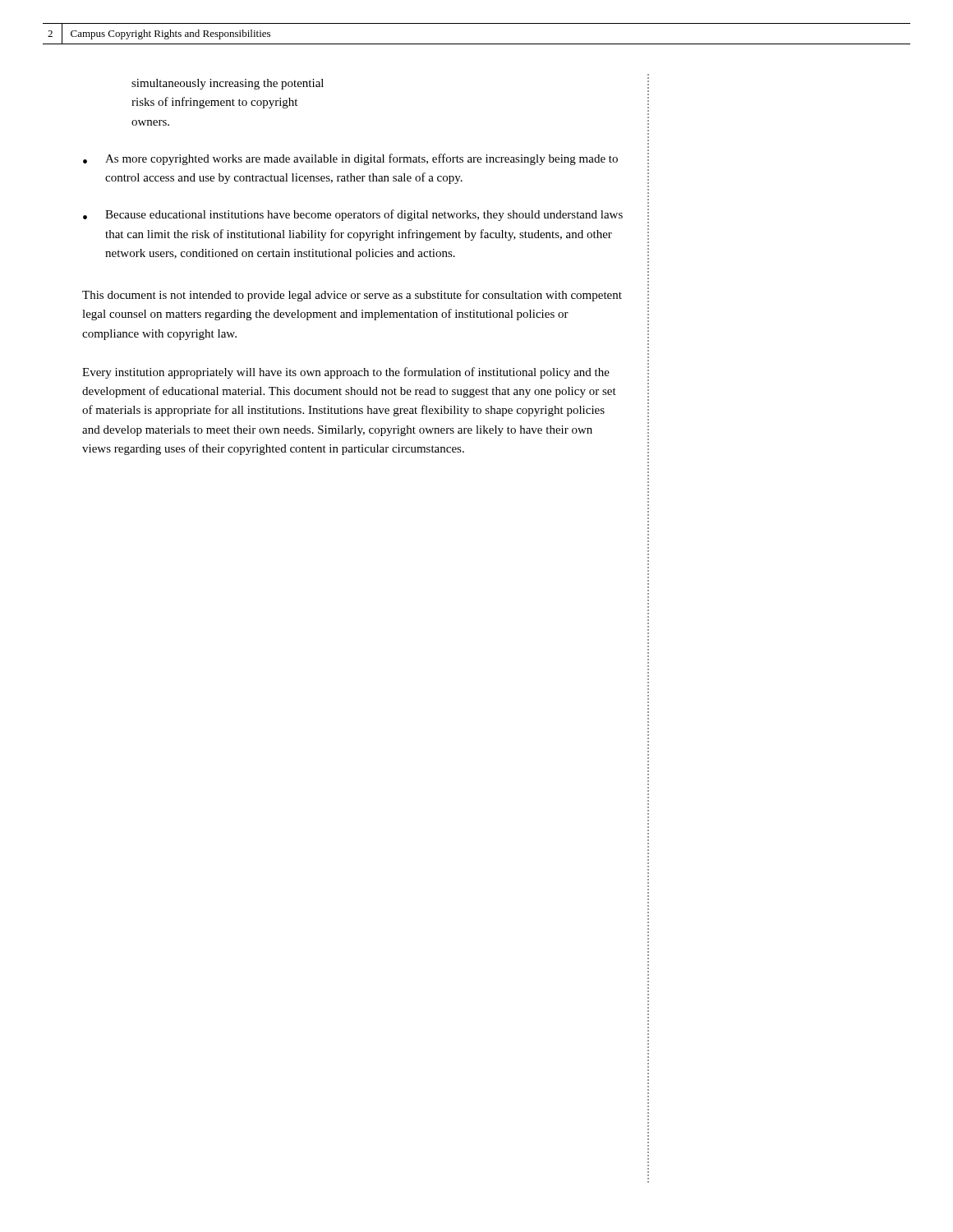Viewport: 953px width, 1232px height.
Task: Locate the list item containing "• As more copyrighted works"
Action: tap(353, 168)
